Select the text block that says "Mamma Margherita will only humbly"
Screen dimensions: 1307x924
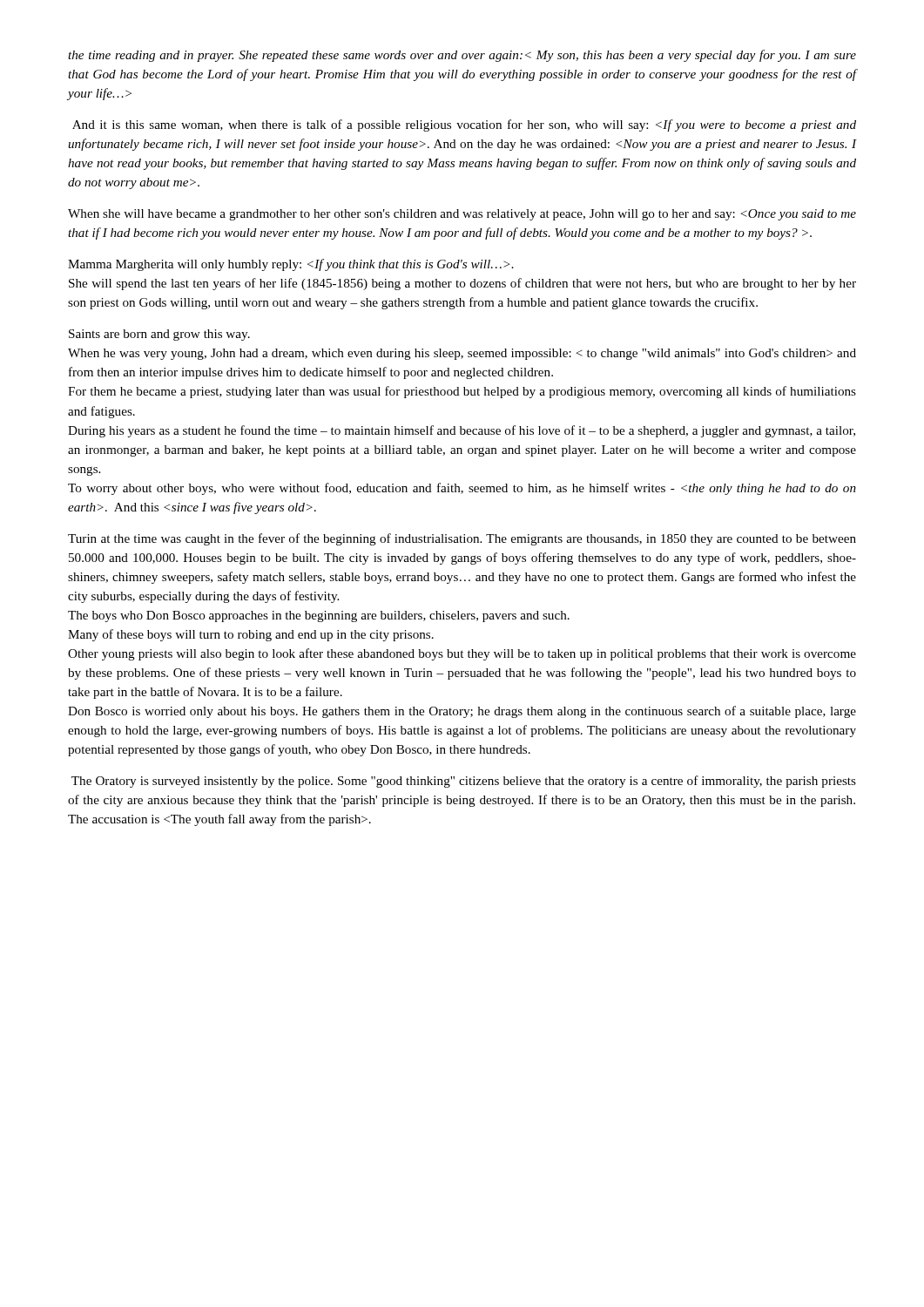[x=462, y=283]
